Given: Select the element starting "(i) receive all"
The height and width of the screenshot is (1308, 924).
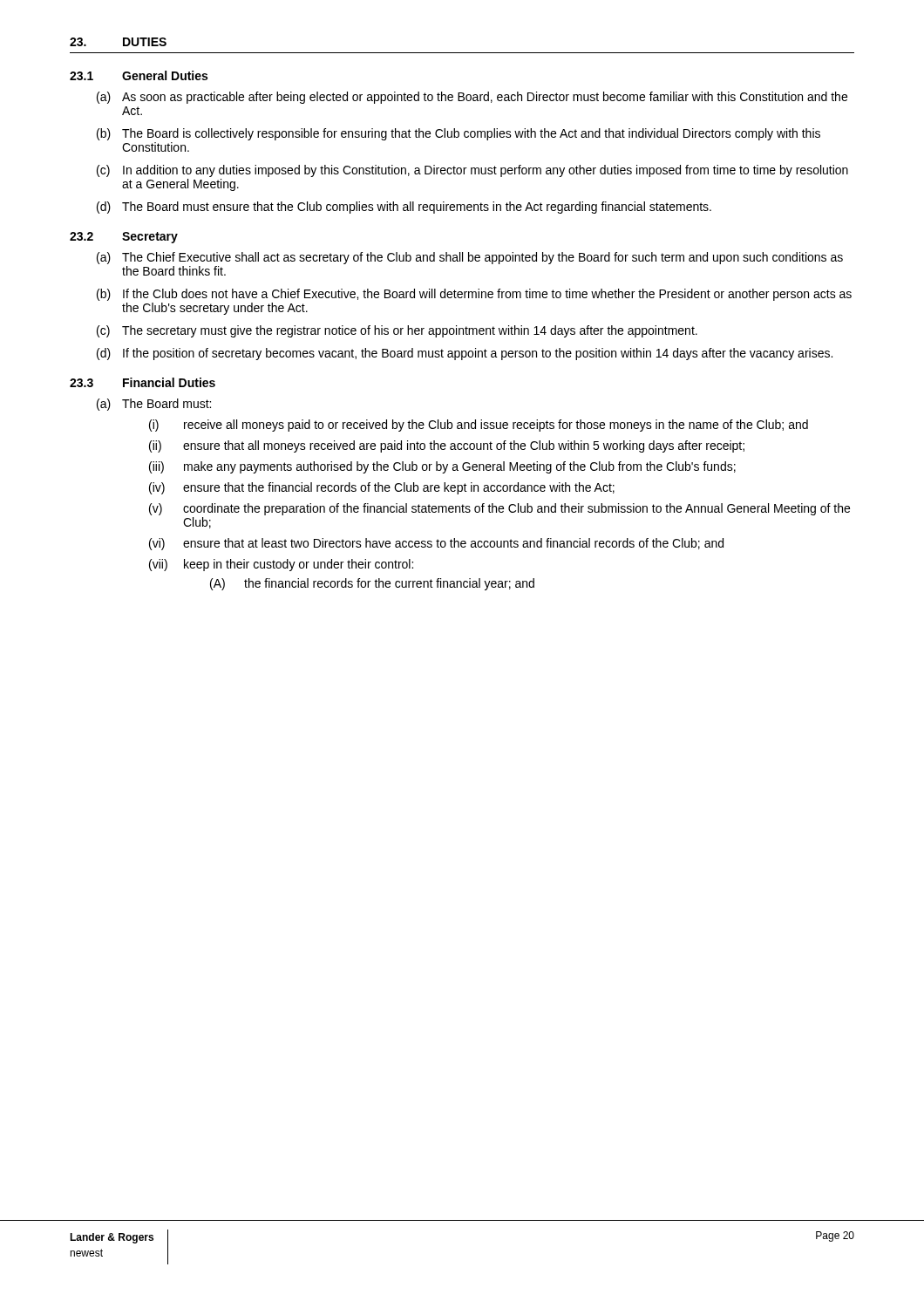Looking at the screenshot, I should [488, 425].
